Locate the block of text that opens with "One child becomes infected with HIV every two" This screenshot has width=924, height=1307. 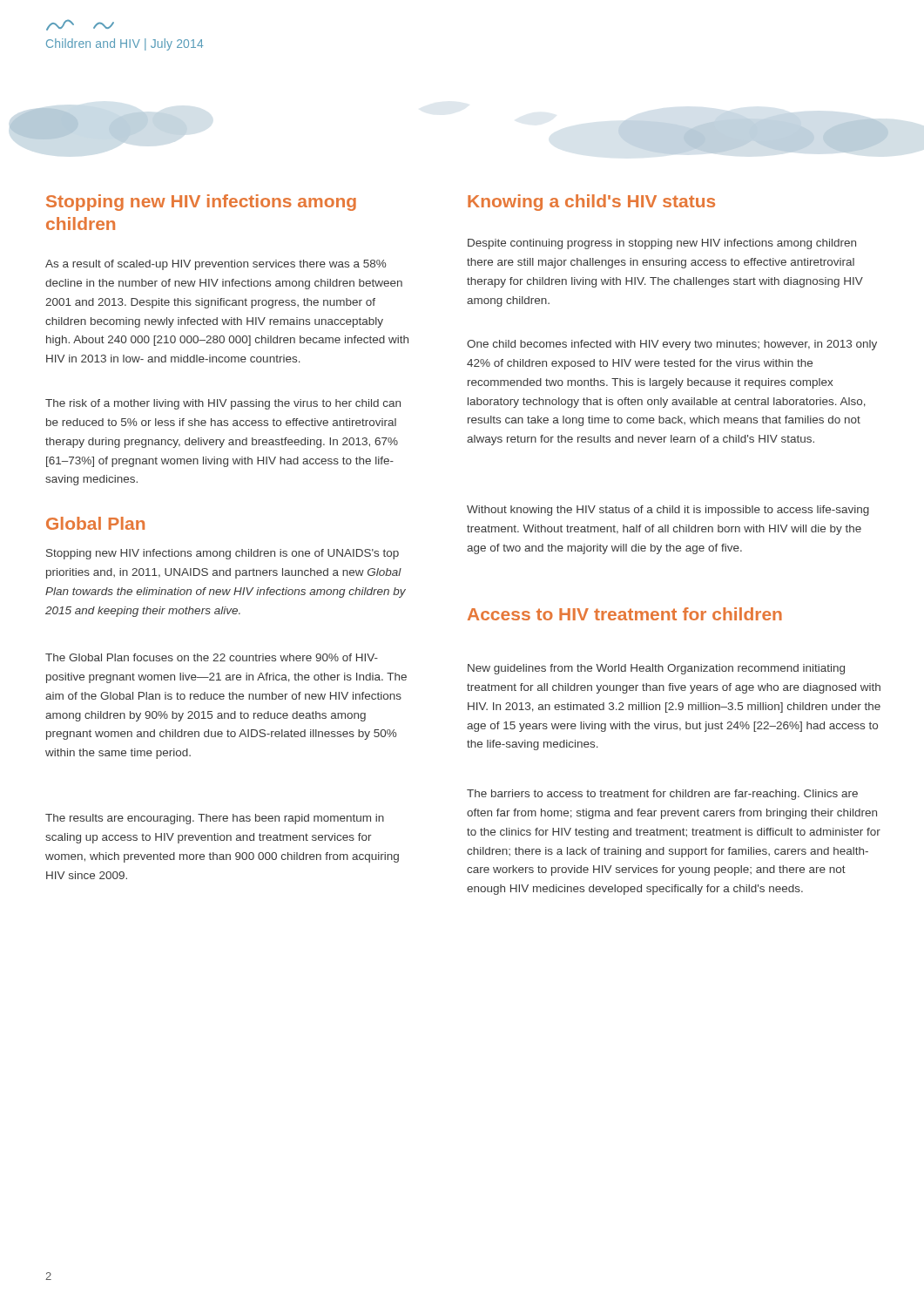coord(672,391)
